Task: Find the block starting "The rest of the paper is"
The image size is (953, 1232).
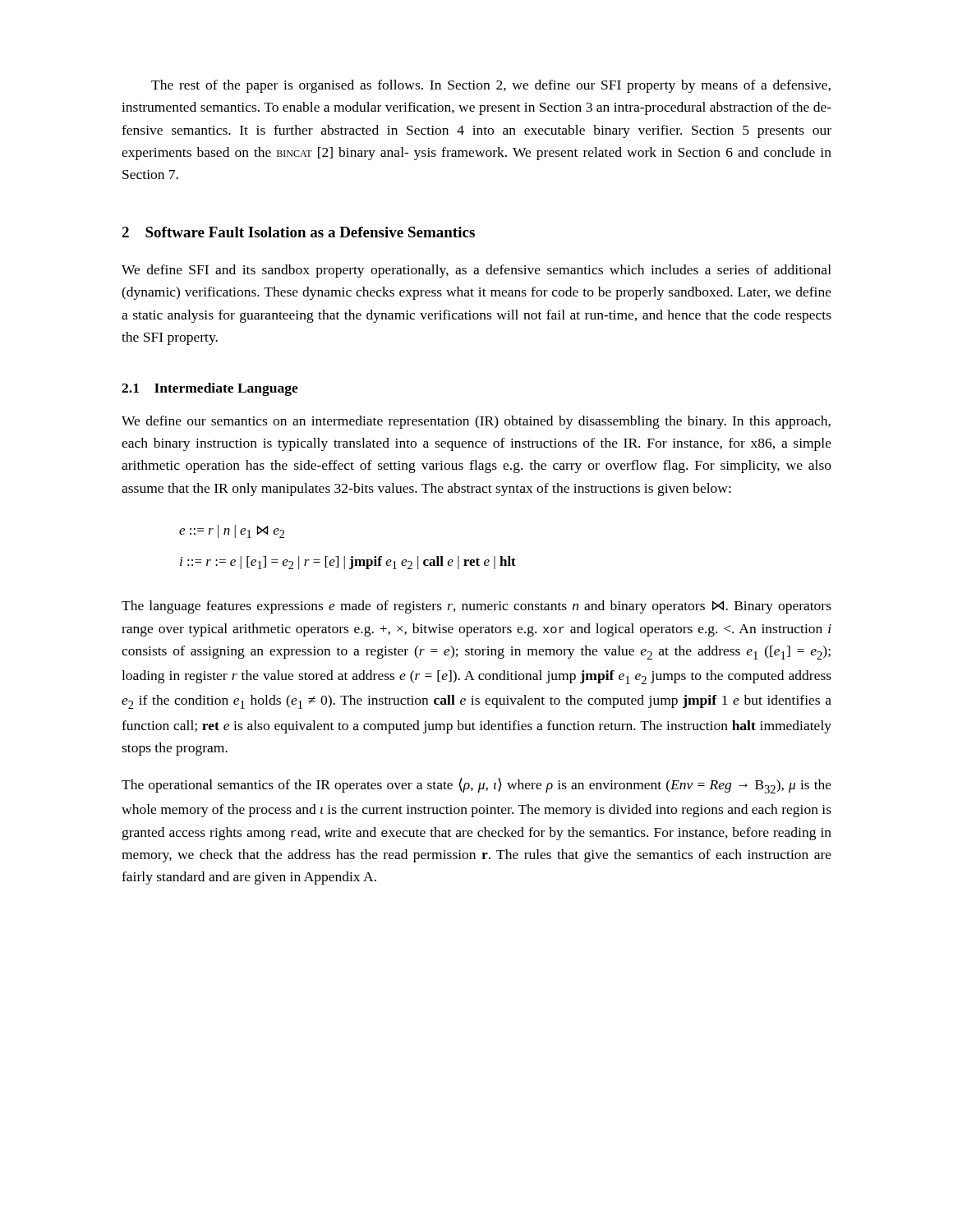Action: 476,129
